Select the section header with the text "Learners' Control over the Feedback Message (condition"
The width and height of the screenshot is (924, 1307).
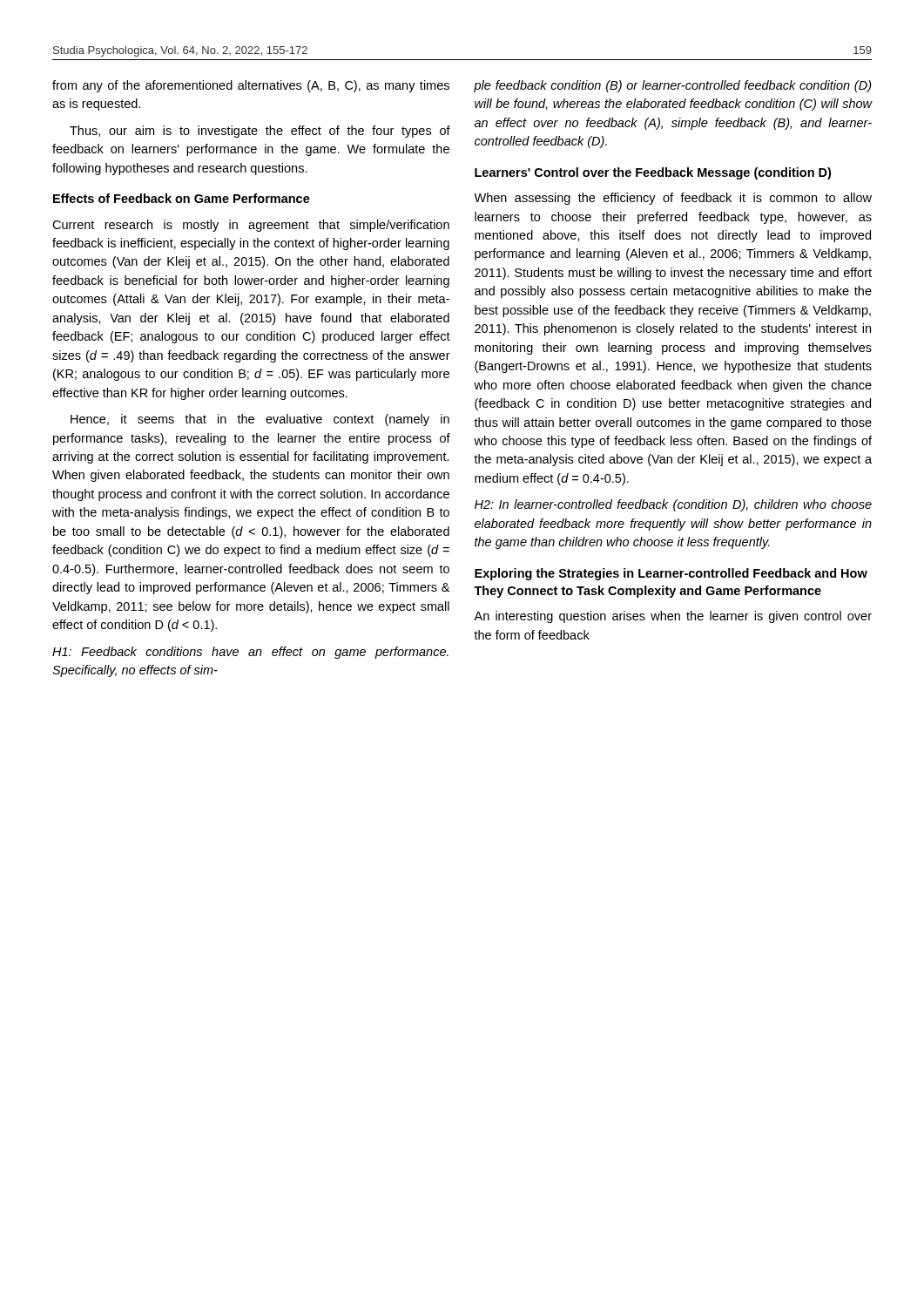[x=653, y=172]
